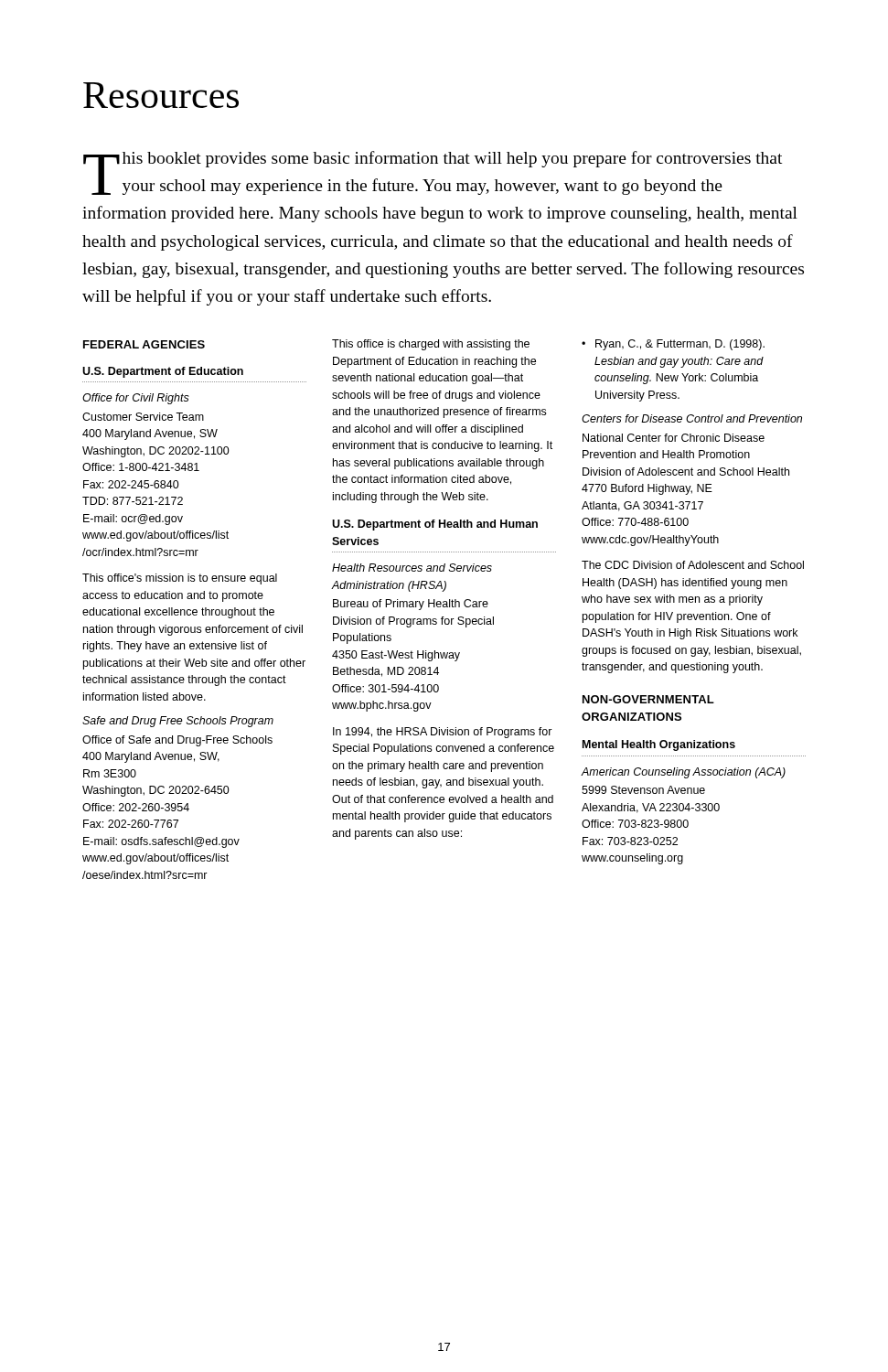888x1372 pixels.
Task: Select the passage starting "This office is charged with"
Action: [444, 421]
